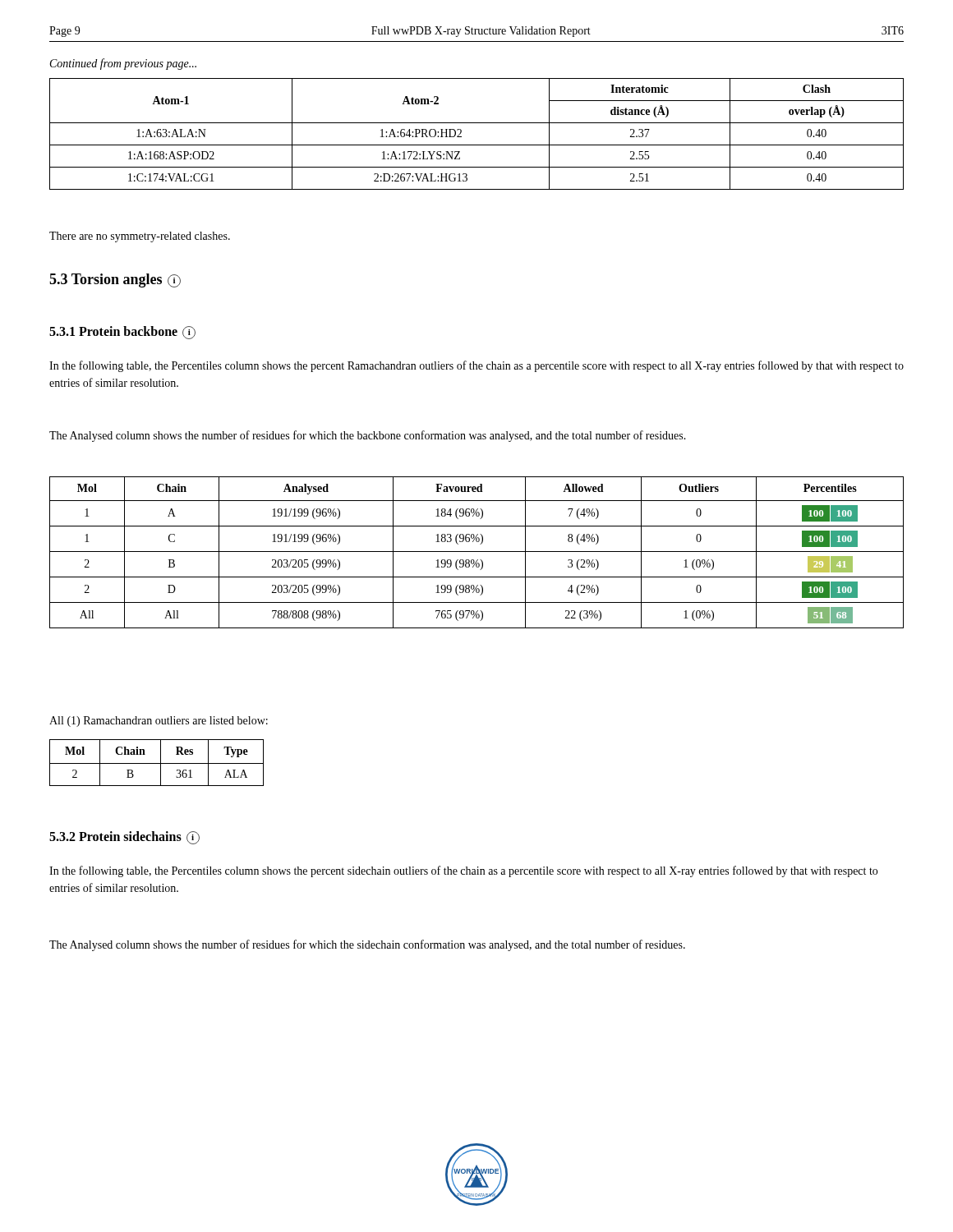Viewport: 953px width, 1232px height.
Task: Find "There are no symmetry-related clashes." on this page
Action: (140, 236)
